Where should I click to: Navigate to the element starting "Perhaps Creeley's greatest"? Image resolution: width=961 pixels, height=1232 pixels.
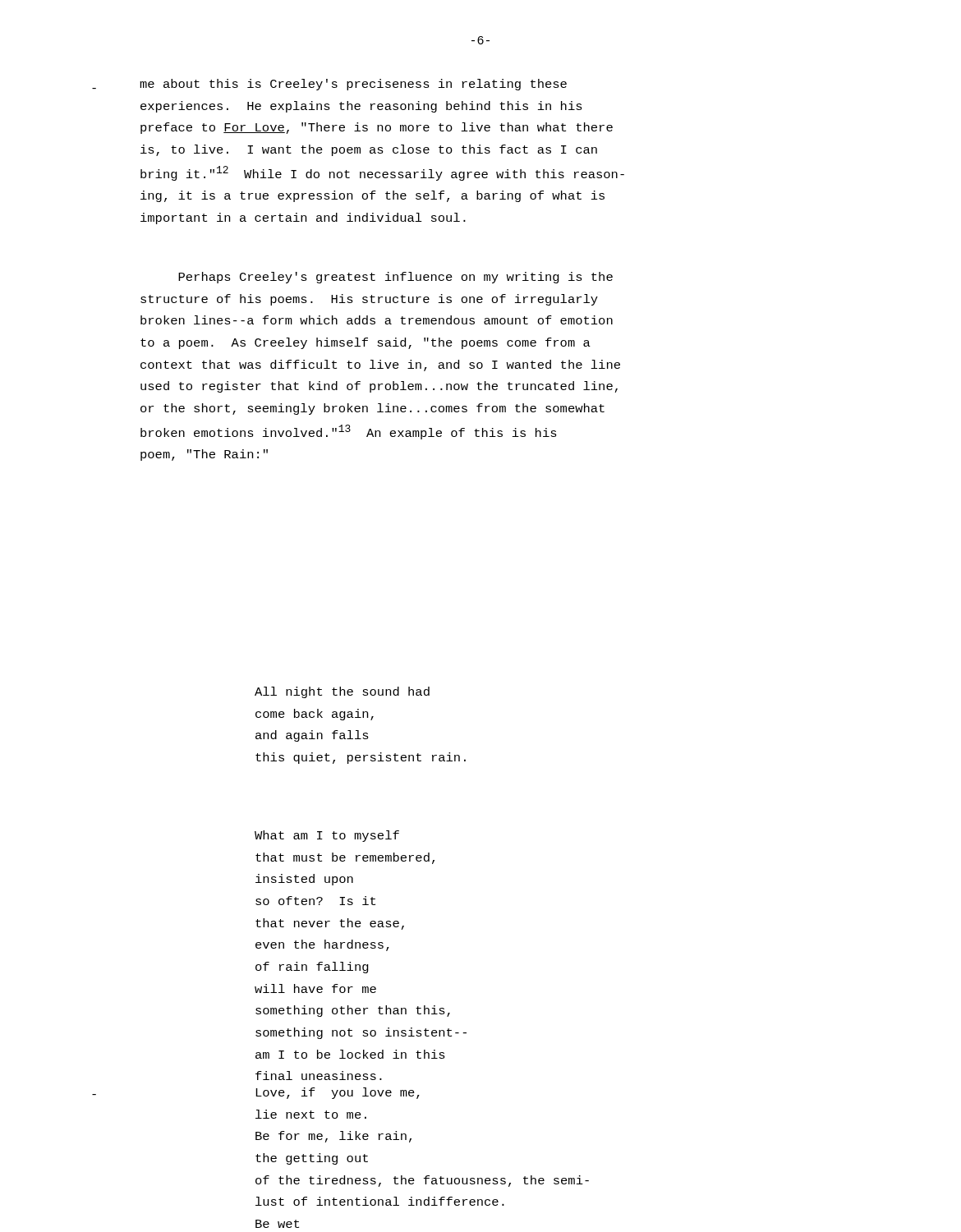pyautogui.click(x=380, y=366)
